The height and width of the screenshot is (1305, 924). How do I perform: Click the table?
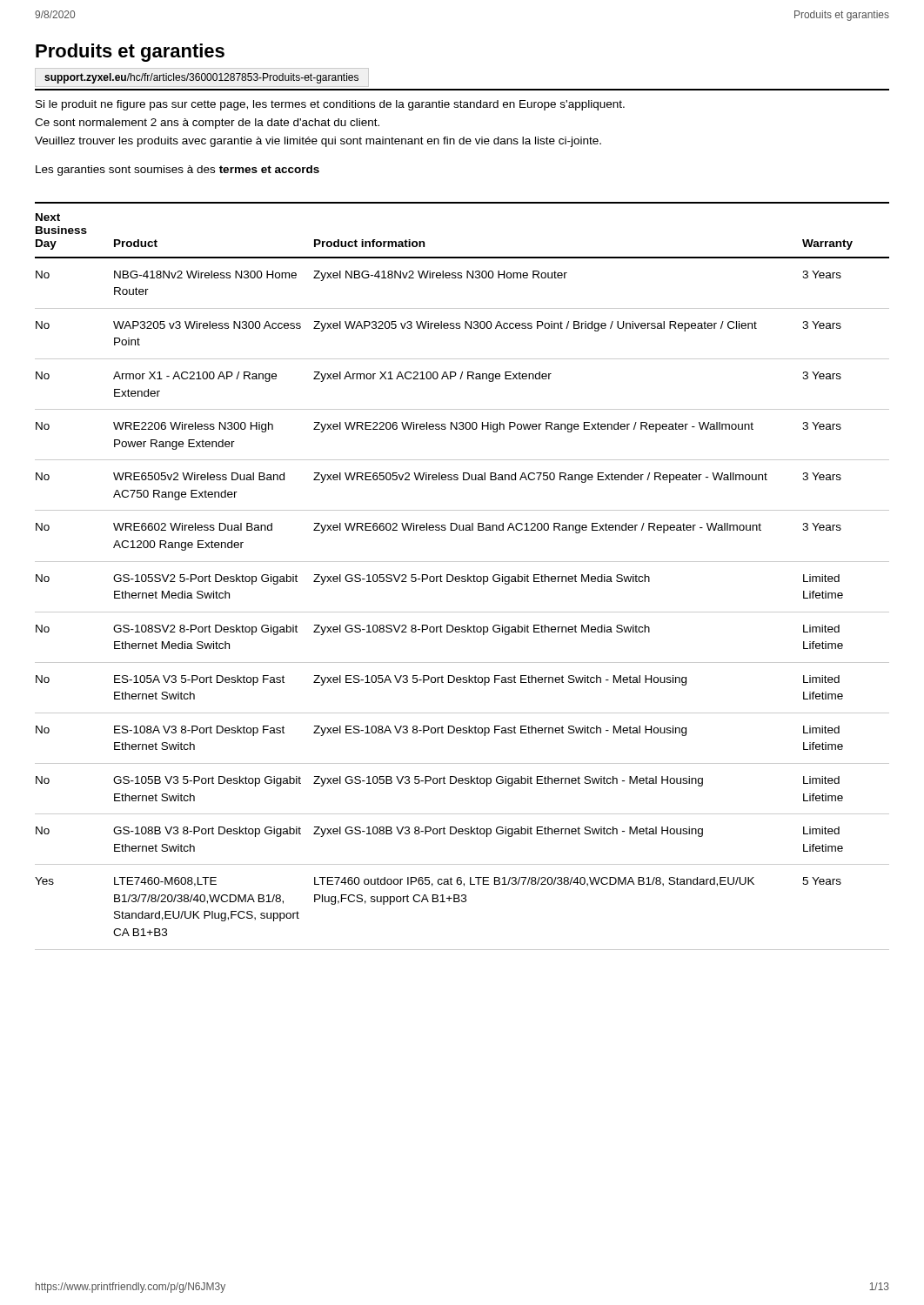click(x=462, y=576)
